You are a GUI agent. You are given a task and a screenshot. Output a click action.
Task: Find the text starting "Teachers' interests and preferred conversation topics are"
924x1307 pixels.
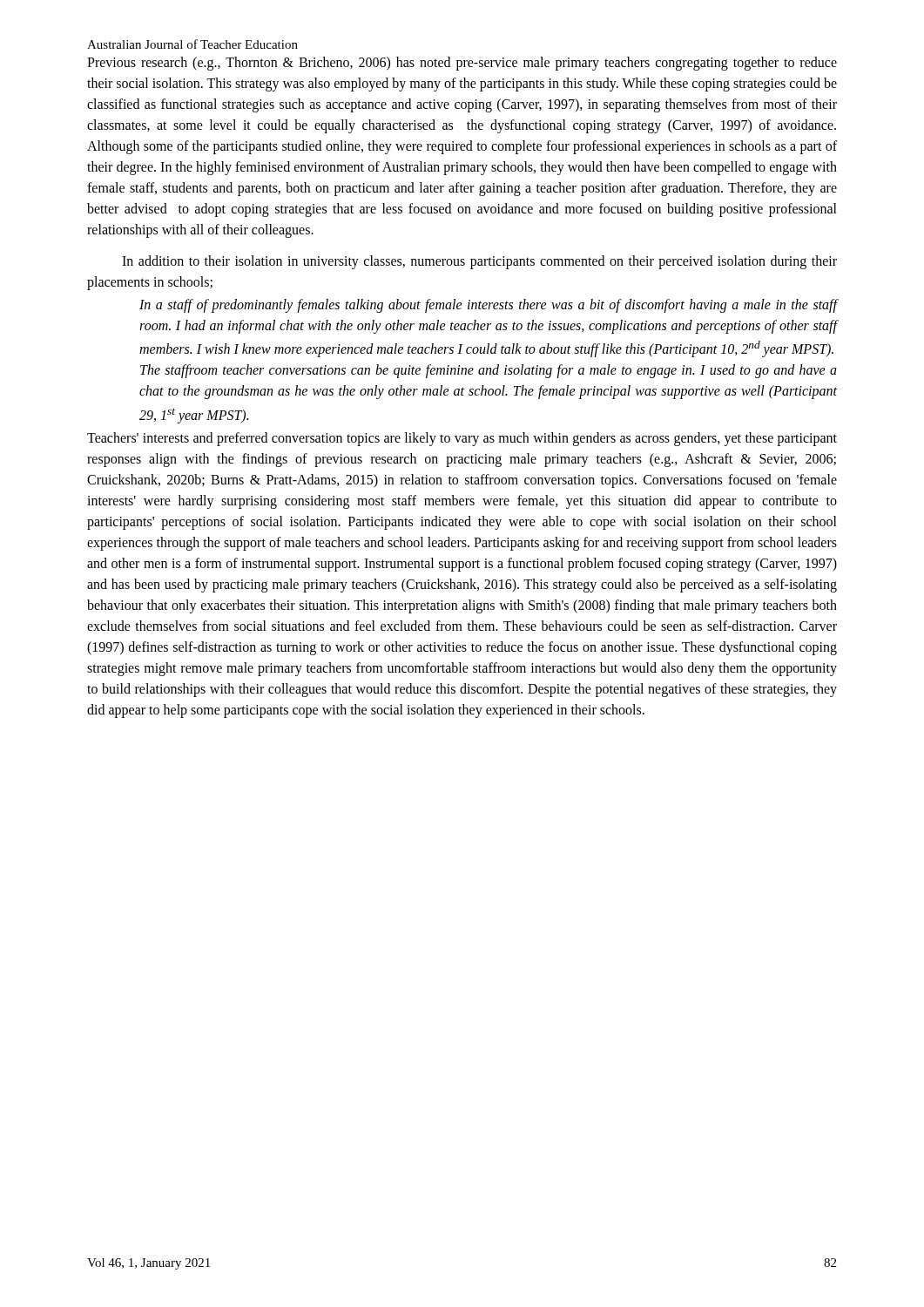pos(462,573)
